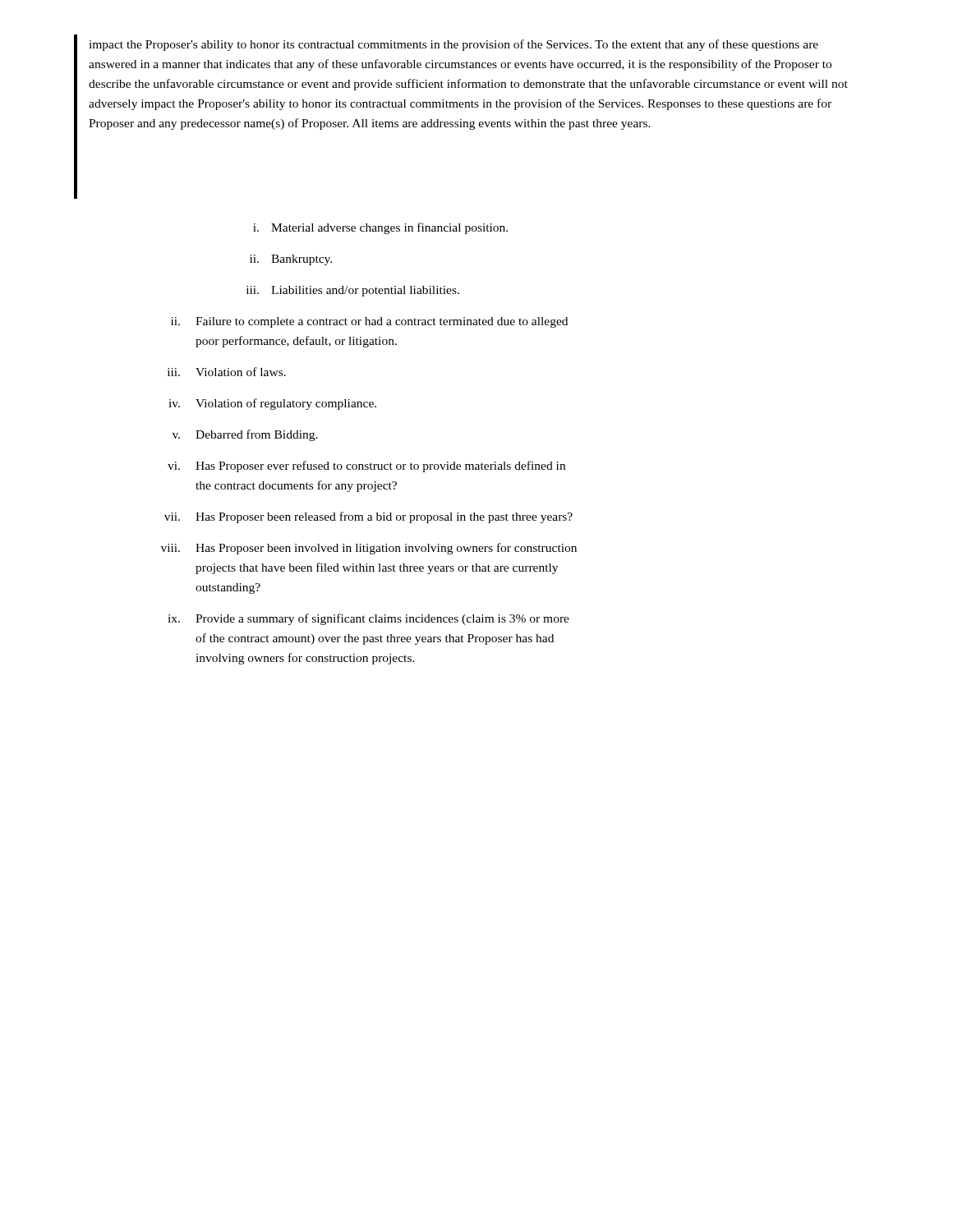The width and height of the screenshot is (953, 1232).
Task: Find the block on this page that starts "v. Debarred from"
Action: 245,435
